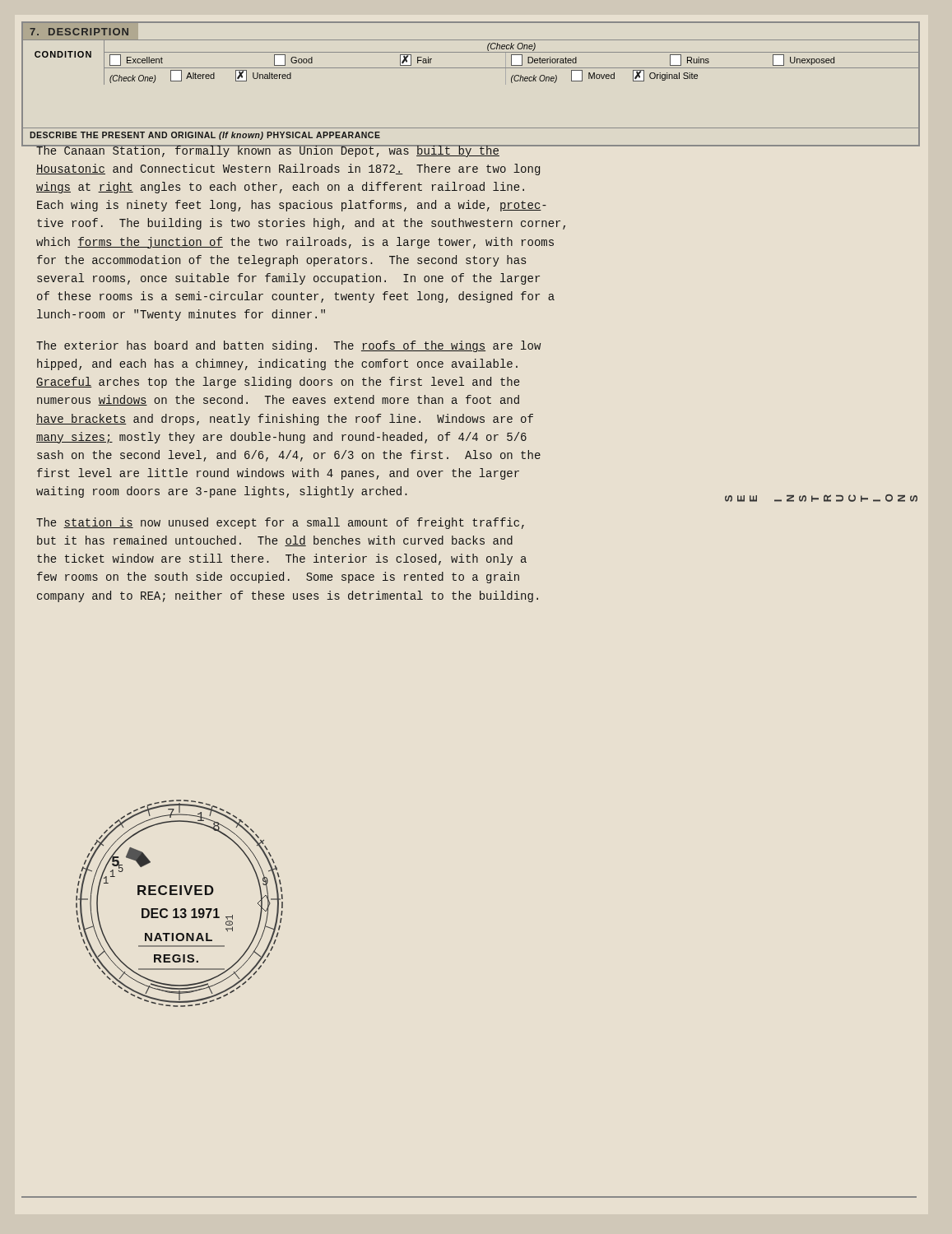This screenshot has height=1234, width=952.
Task: Locate a table
Action: click(471, 62)
